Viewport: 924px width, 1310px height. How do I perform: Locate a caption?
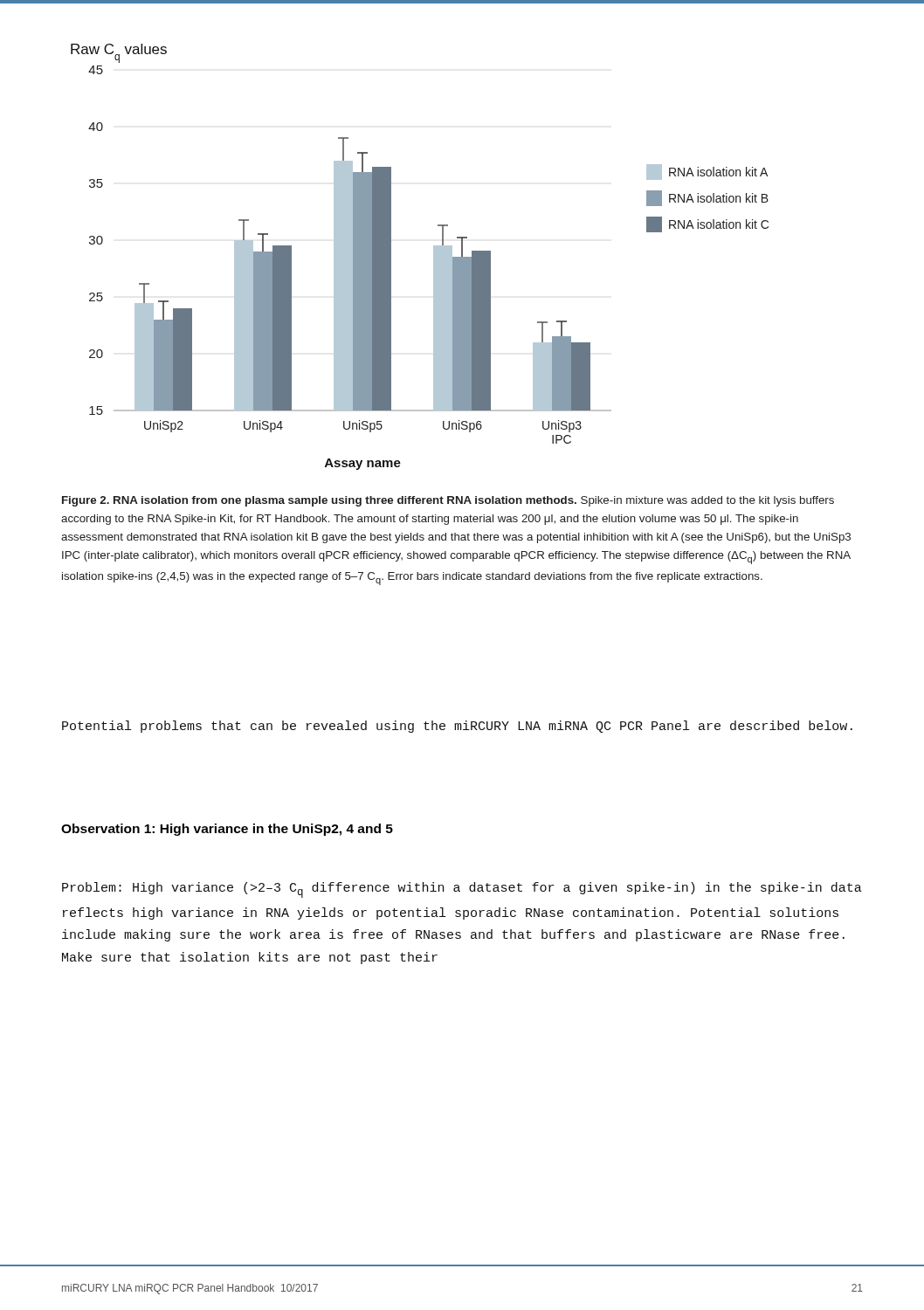click(x=456, y=539)
